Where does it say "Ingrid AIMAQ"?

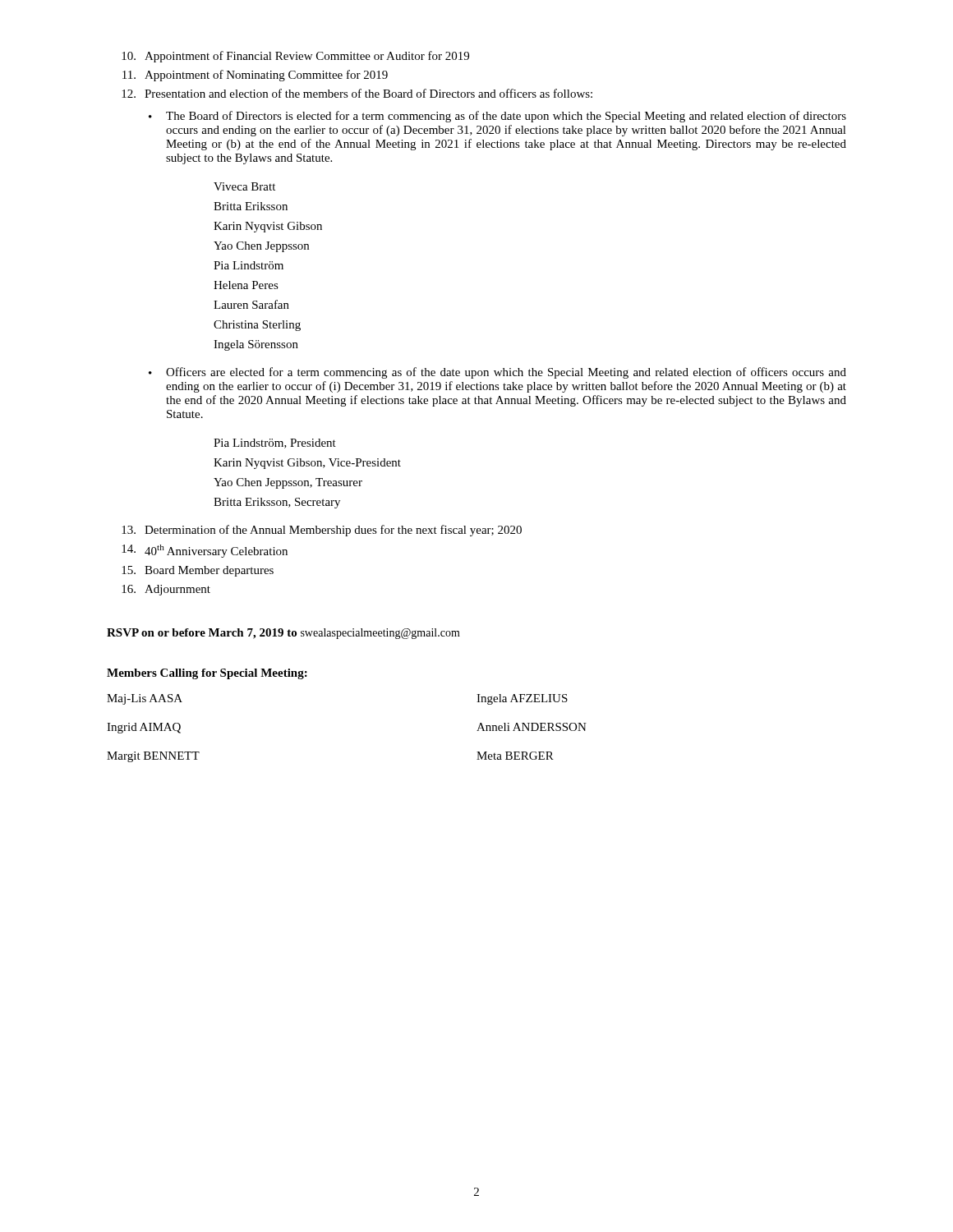[144, 727]
